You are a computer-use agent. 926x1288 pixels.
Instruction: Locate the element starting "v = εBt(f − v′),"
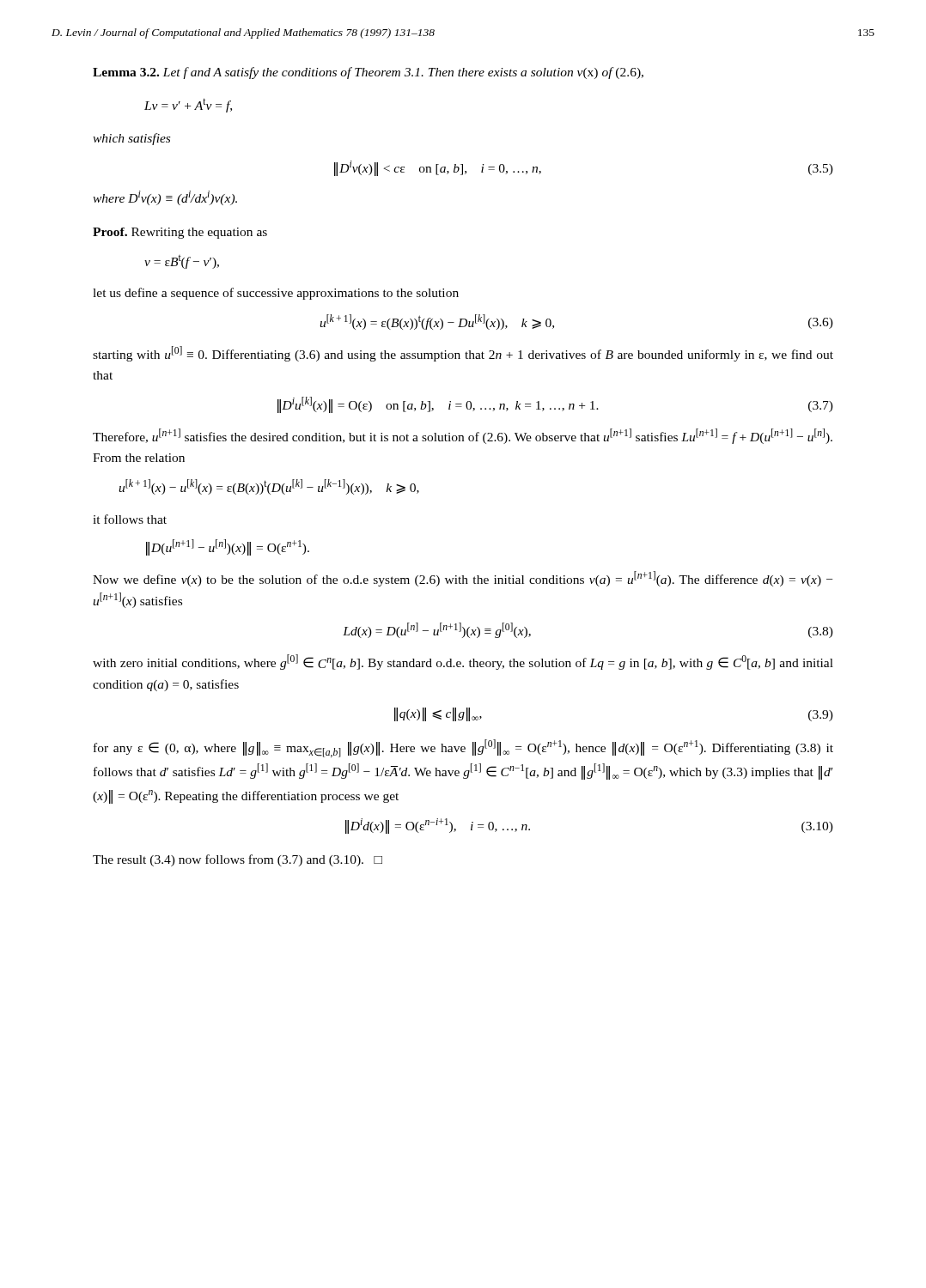(x=182, y=260)
